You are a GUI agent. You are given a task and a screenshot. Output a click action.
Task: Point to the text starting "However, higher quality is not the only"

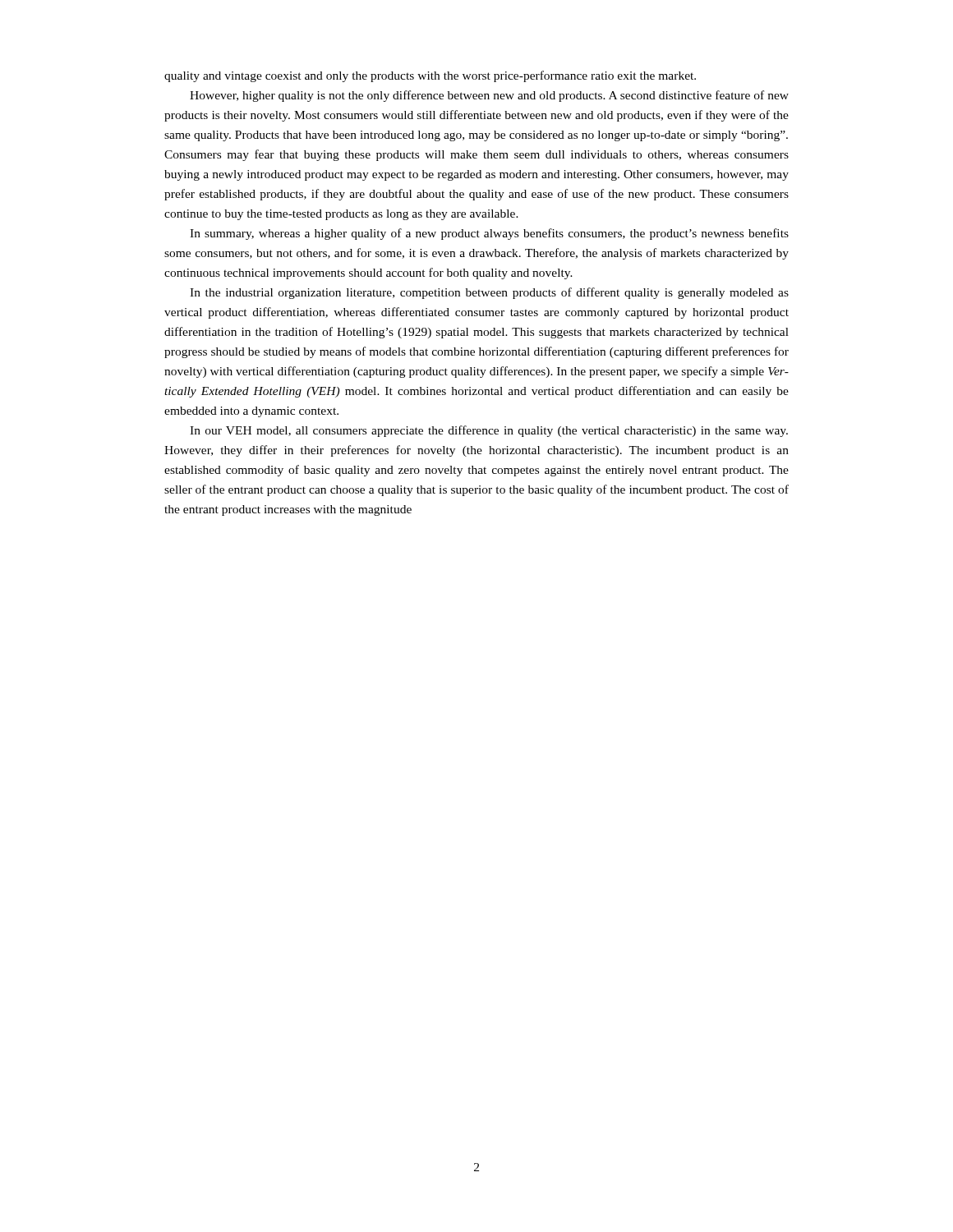[x=476, y=154]
